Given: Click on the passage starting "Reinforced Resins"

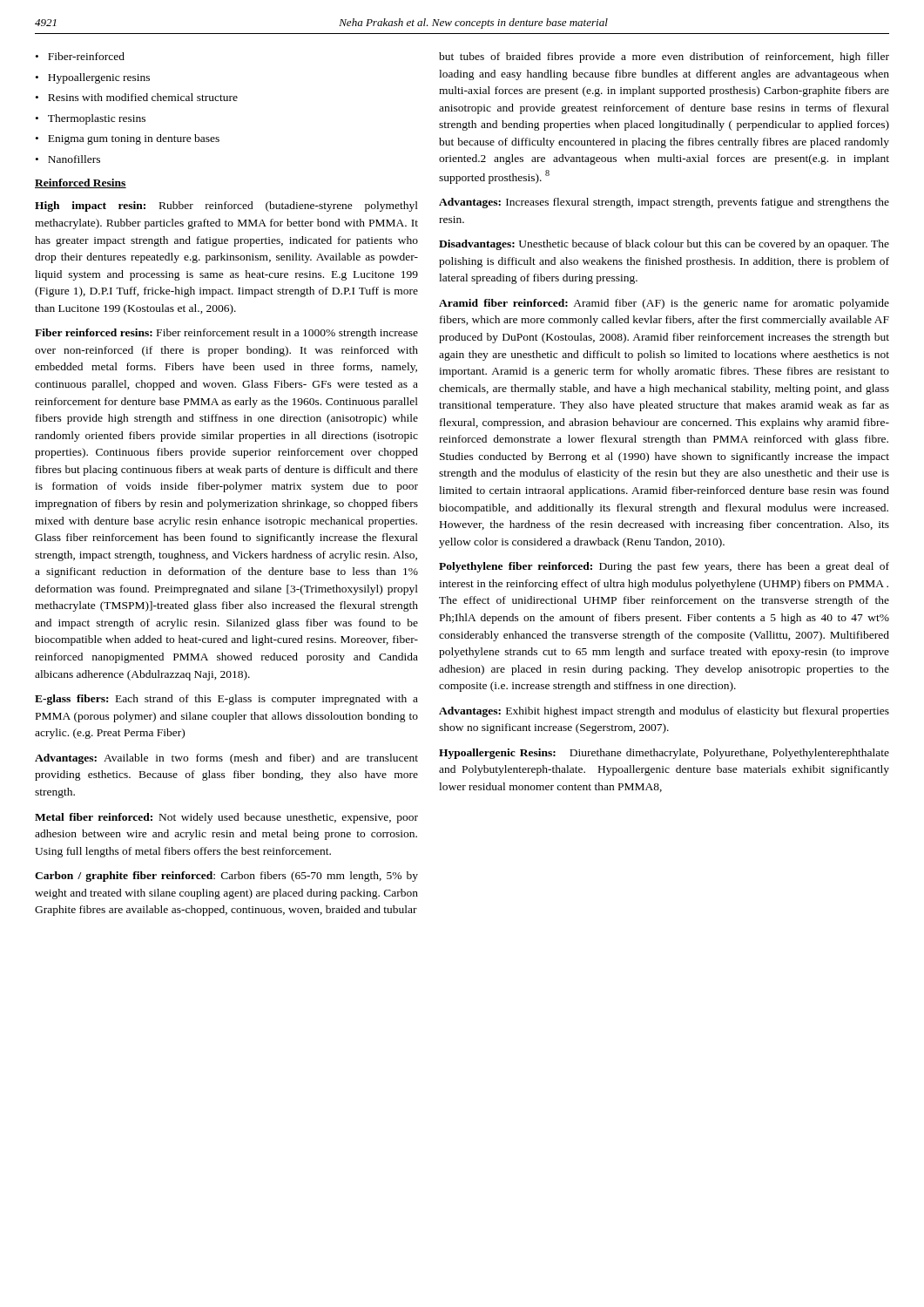Looking at the screenshot, I should 80,183.
